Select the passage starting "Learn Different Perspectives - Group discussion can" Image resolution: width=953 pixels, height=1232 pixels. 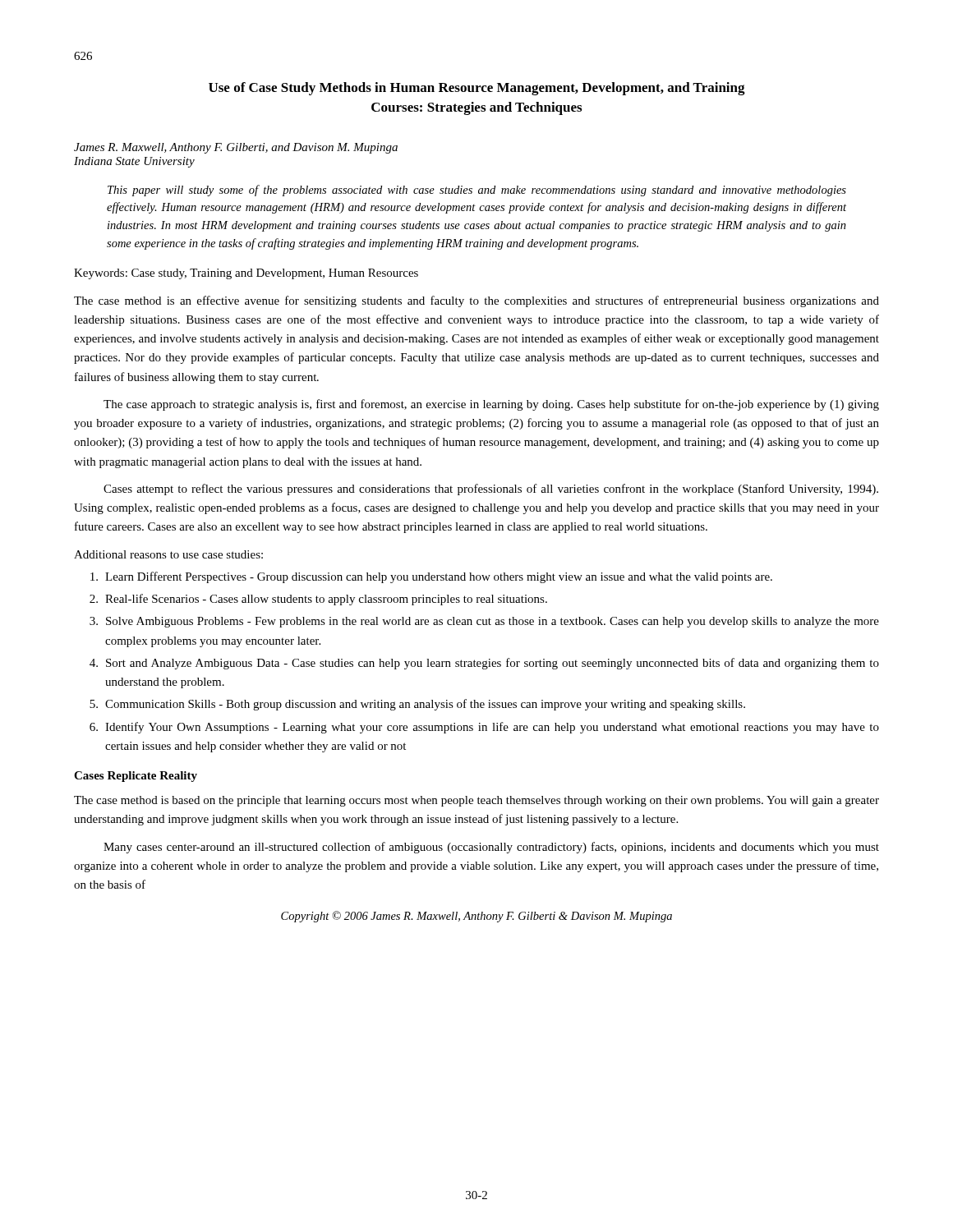[476, 577]
